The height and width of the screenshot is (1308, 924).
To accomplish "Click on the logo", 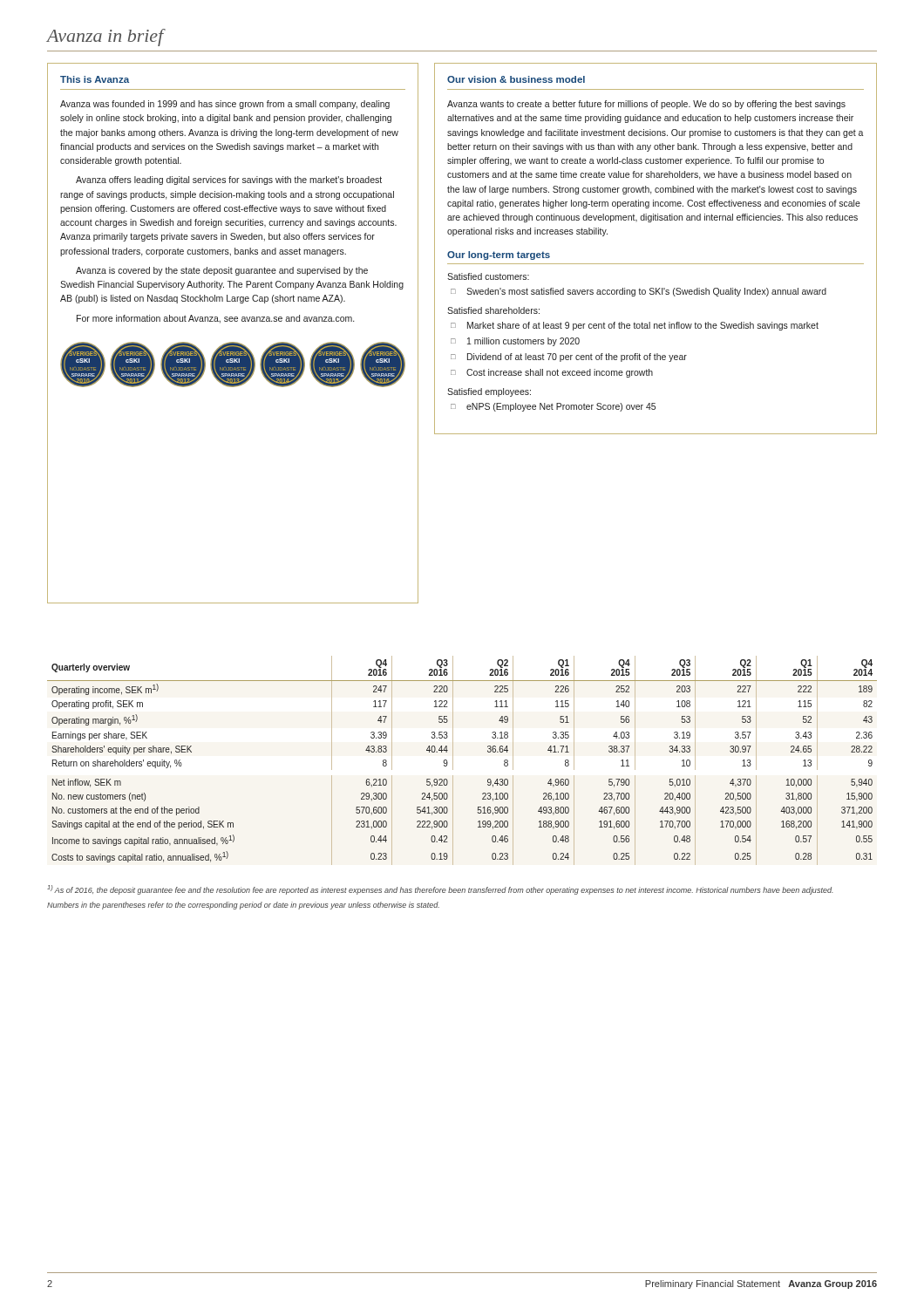I will click(x=233, y=365).
